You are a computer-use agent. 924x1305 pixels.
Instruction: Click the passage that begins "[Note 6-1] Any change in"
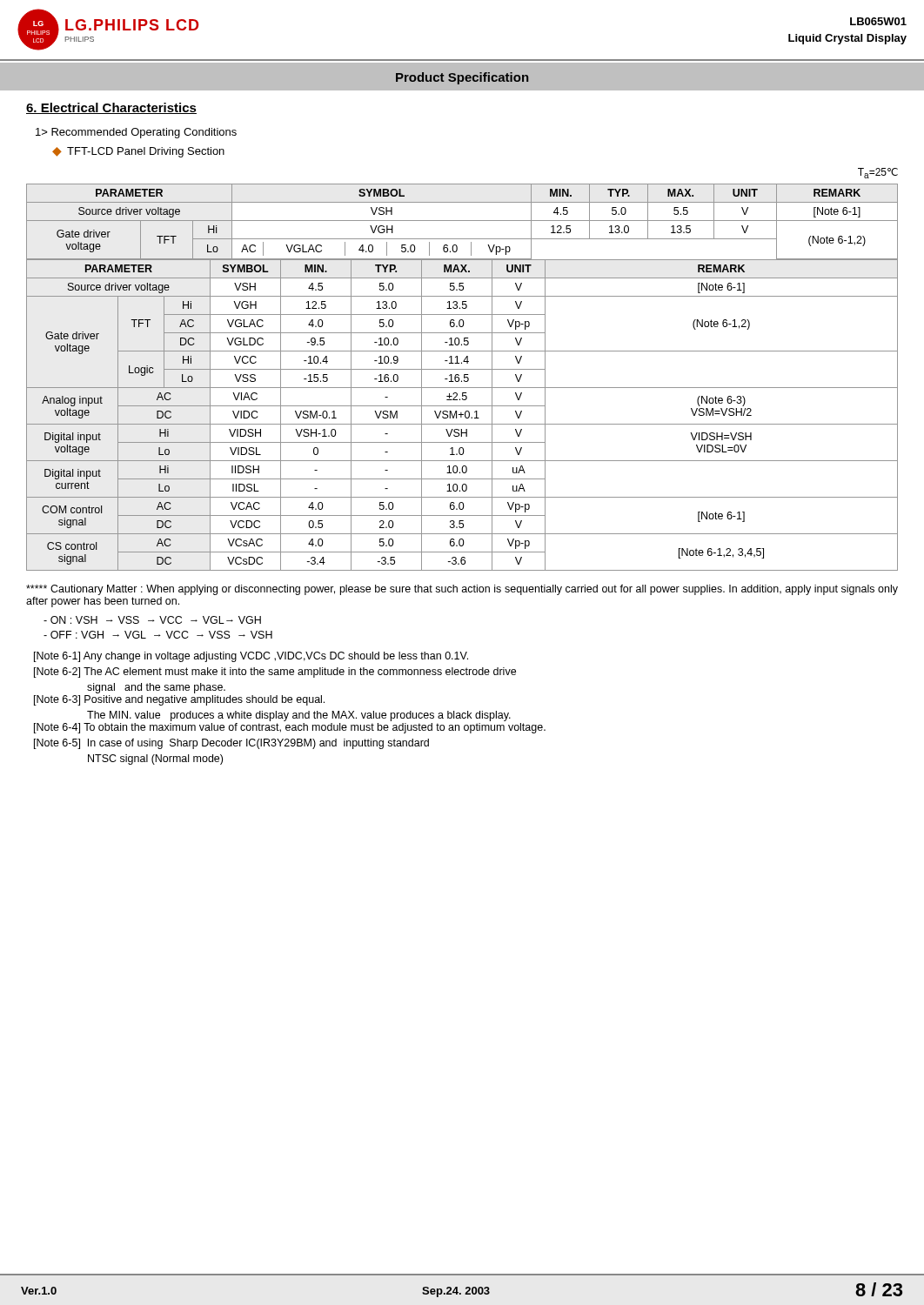tap(251, 656)
